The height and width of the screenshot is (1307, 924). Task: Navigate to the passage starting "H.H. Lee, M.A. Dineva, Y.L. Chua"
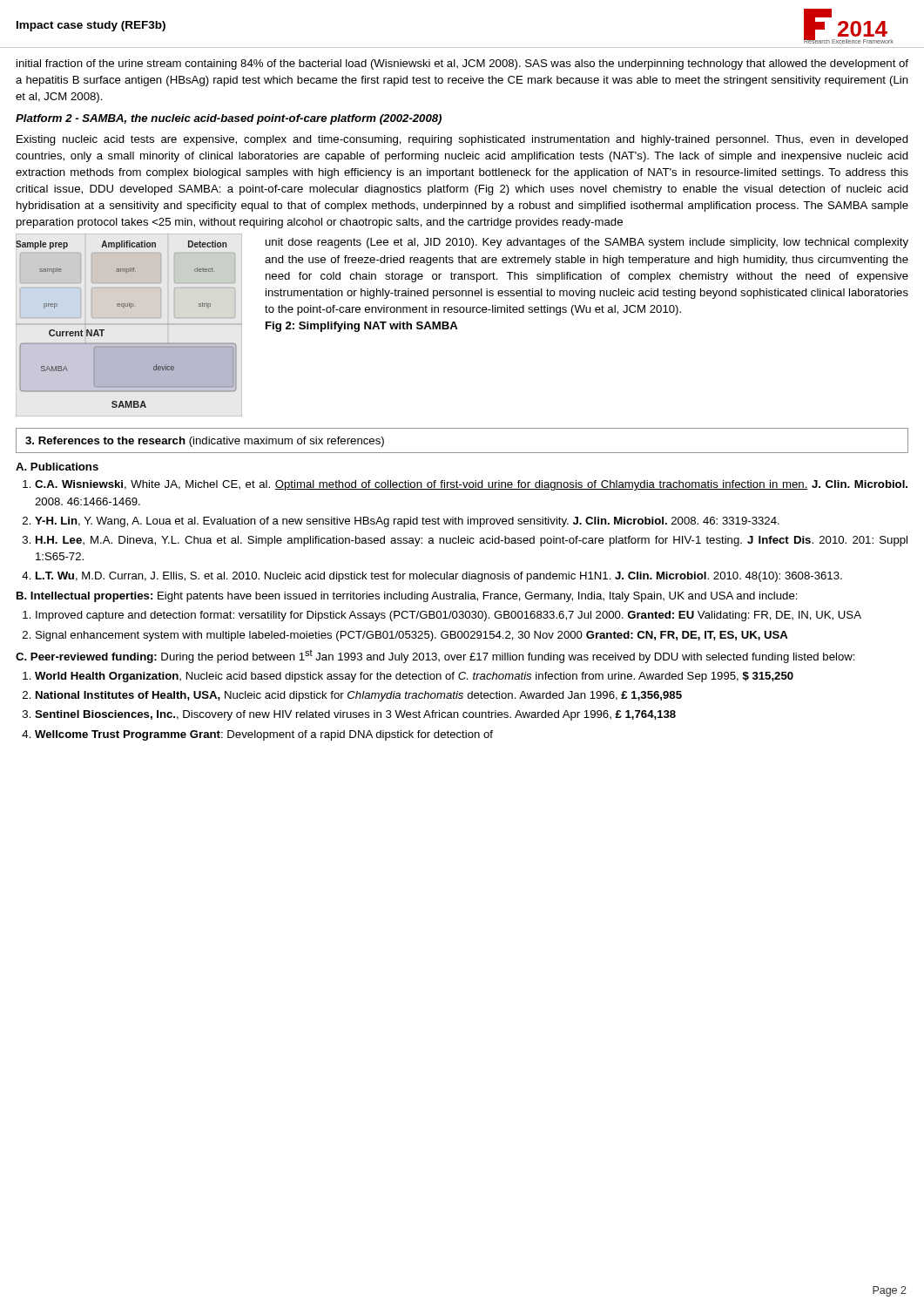pyautogui.click(x=472, y=548)
